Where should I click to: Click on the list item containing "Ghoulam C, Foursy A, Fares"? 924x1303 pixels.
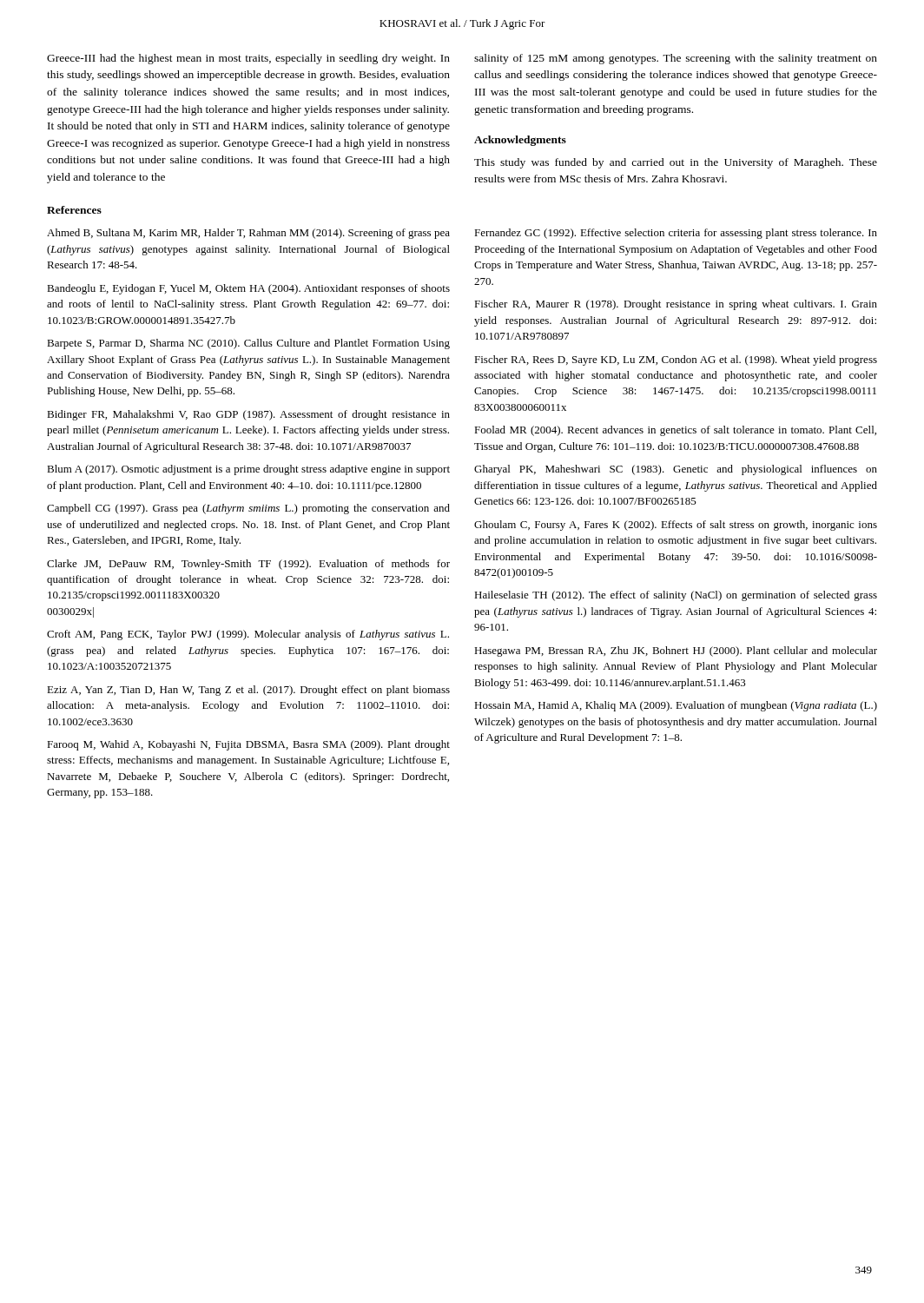click(676, 548)
